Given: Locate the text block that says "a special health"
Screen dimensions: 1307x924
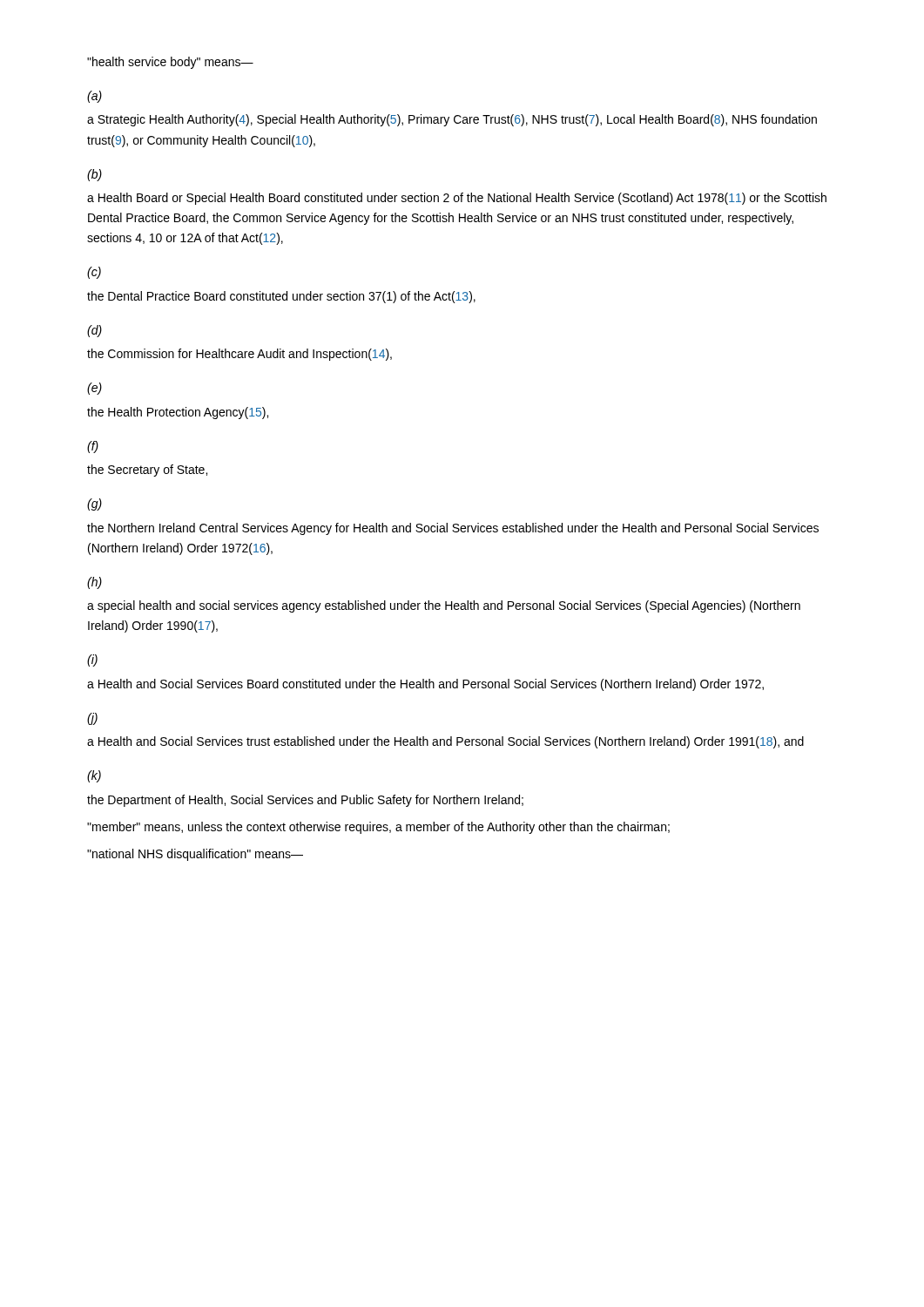Looking at the screenshot, I should pyautogui.click(x=462, y=616).
